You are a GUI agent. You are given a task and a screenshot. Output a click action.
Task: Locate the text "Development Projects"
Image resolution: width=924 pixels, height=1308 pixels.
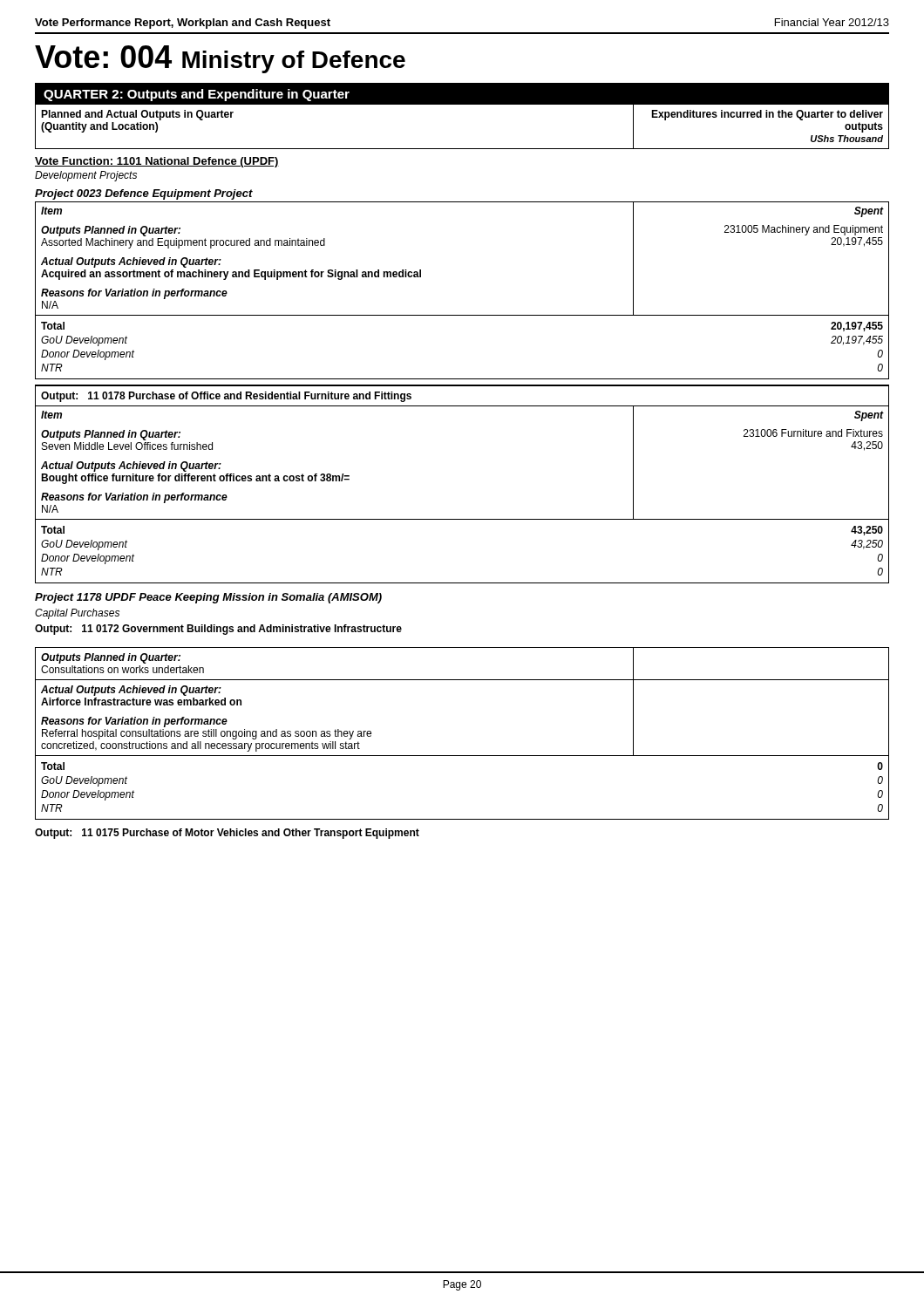coord(86,175)
